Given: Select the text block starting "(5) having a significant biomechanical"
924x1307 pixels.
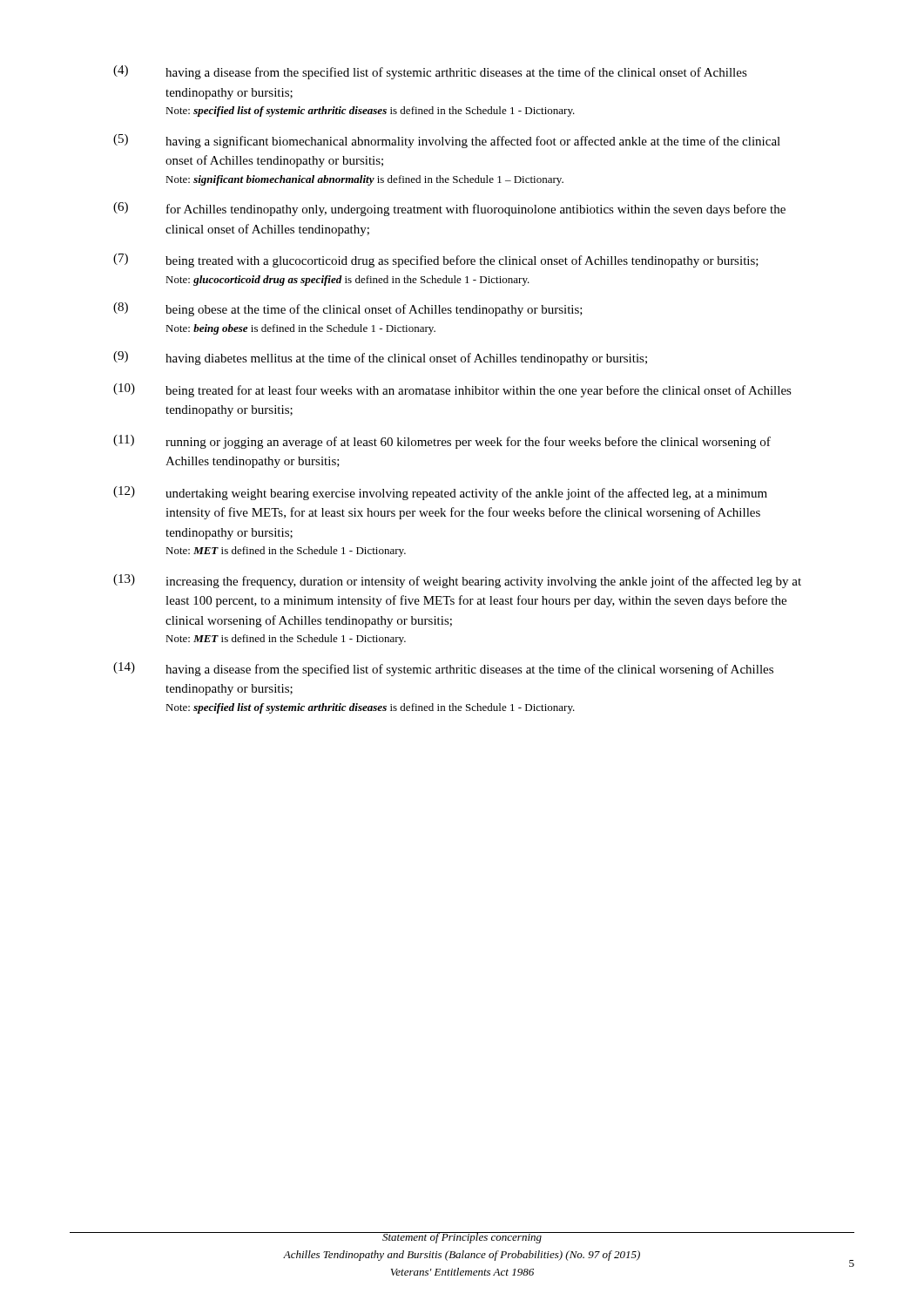Looking at the screenshot, I should [x=462, y=159].
